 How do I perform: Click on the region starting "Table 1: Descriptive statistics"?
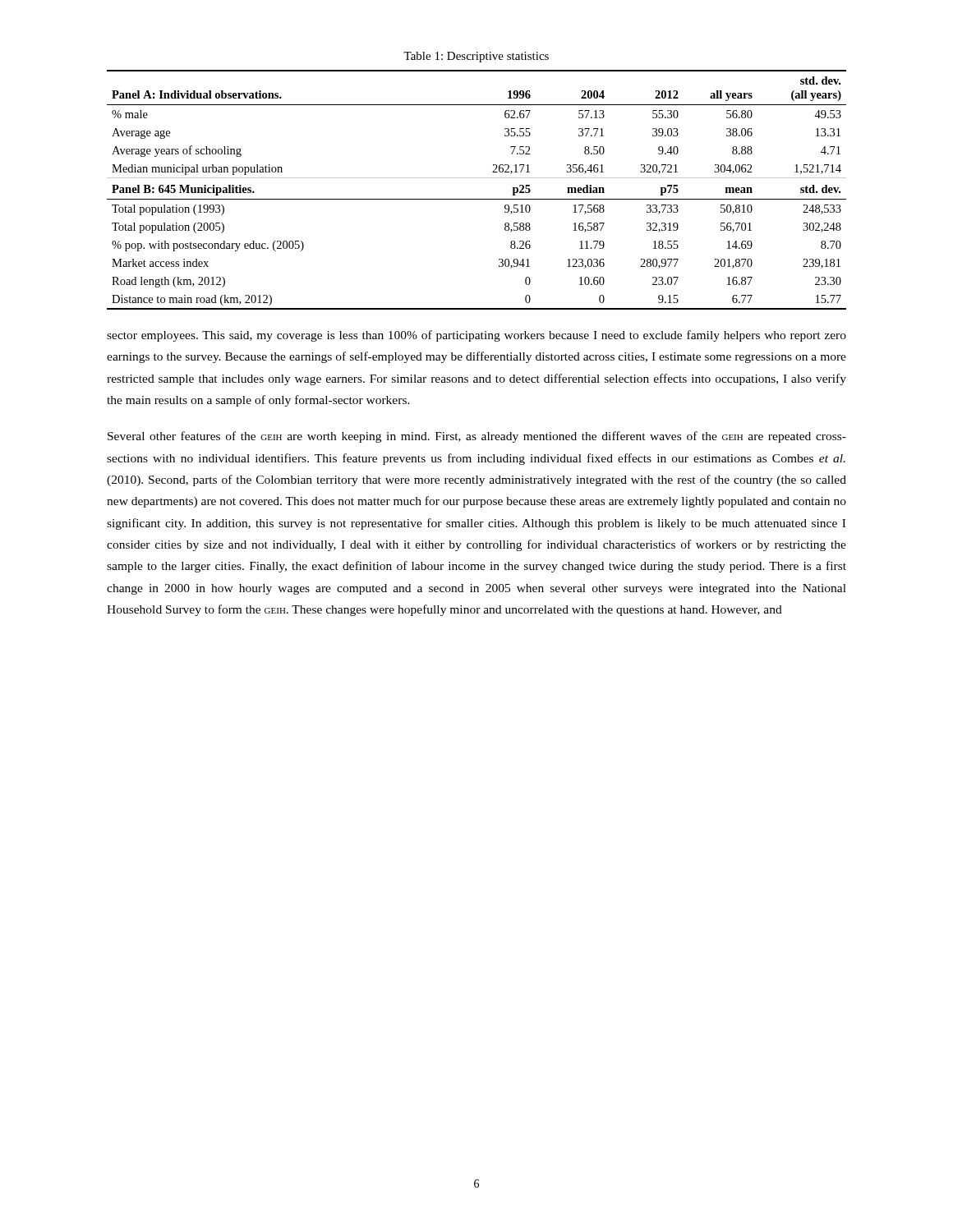click(476, 56)
